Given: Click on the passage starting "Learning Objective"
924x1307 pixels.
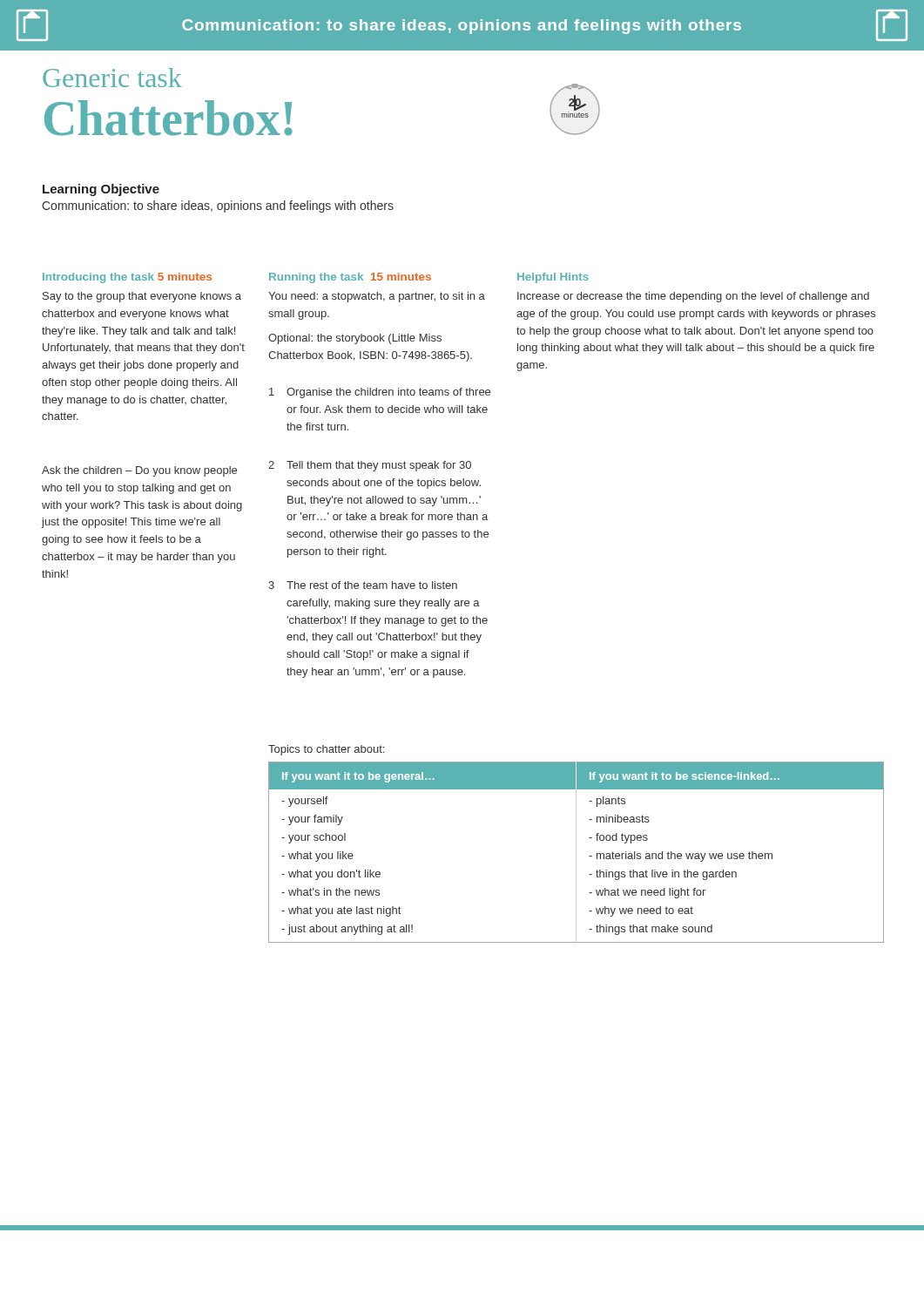Looking at the screenshot, I should click(101, 189).
